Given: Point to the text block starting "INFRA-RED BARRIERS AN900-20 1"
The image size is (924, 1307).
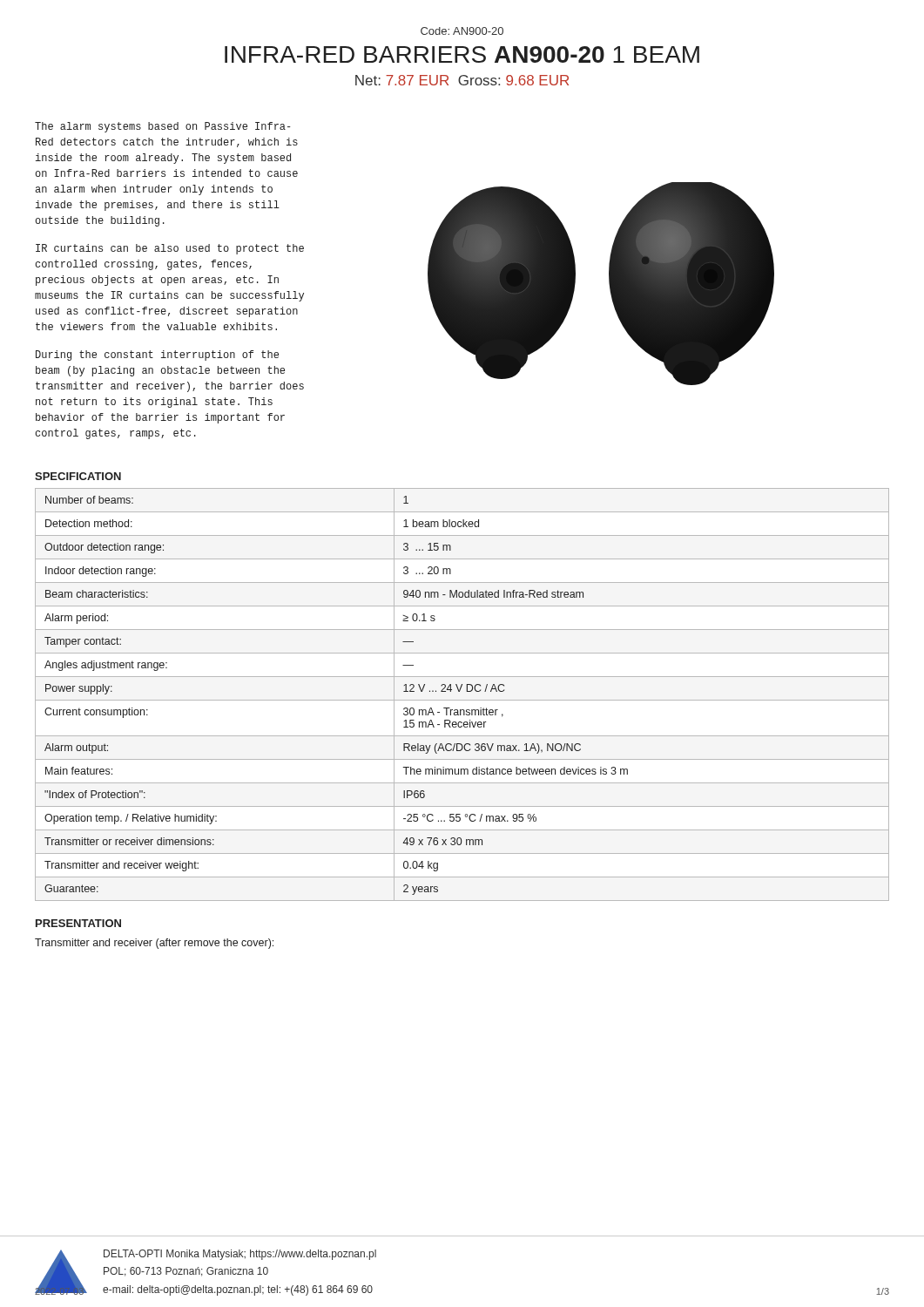Looking at the screenshot, I should 462,54.
